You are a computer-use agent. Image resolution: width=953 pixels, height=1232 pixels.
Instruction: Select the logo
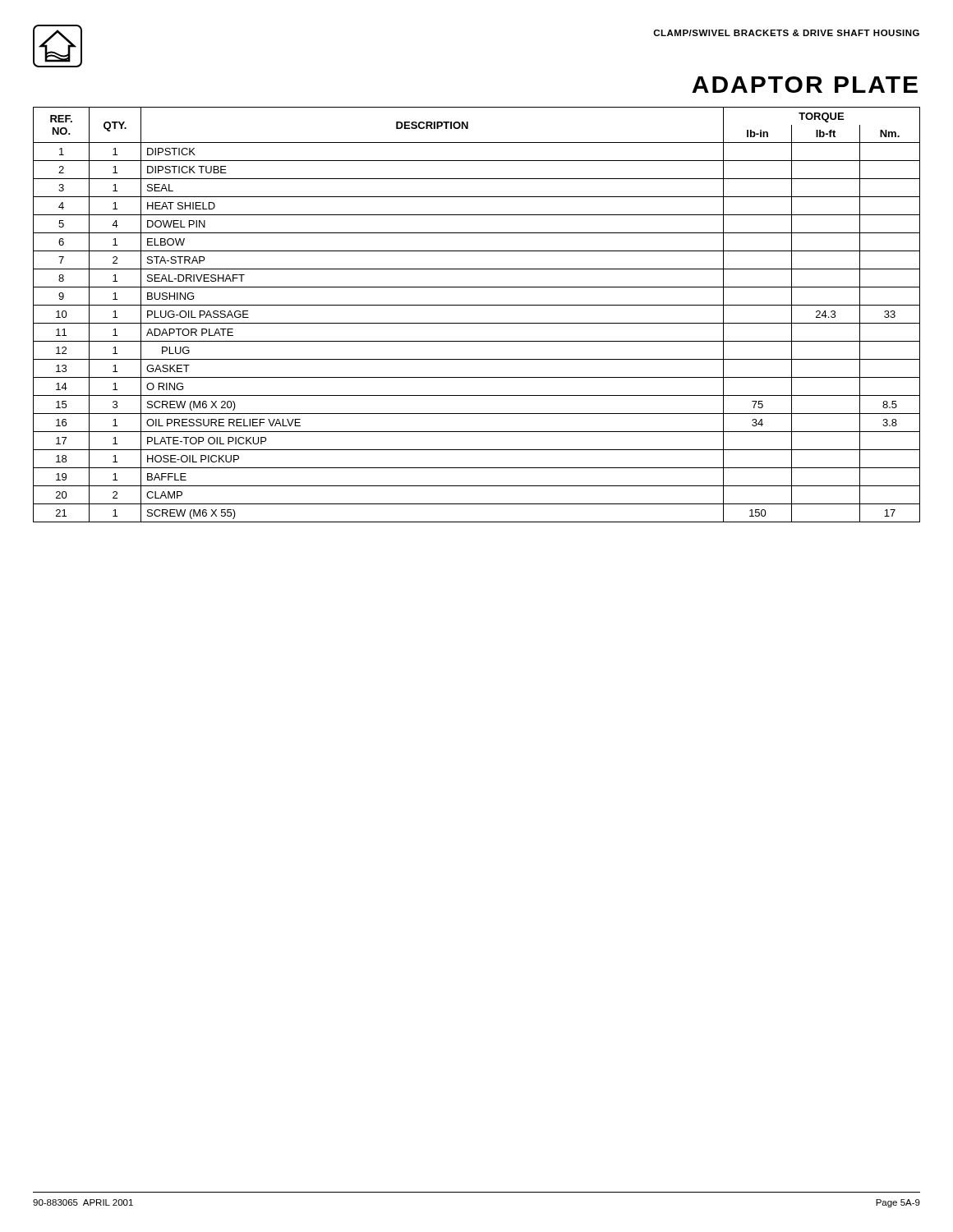tap(58, 46)
